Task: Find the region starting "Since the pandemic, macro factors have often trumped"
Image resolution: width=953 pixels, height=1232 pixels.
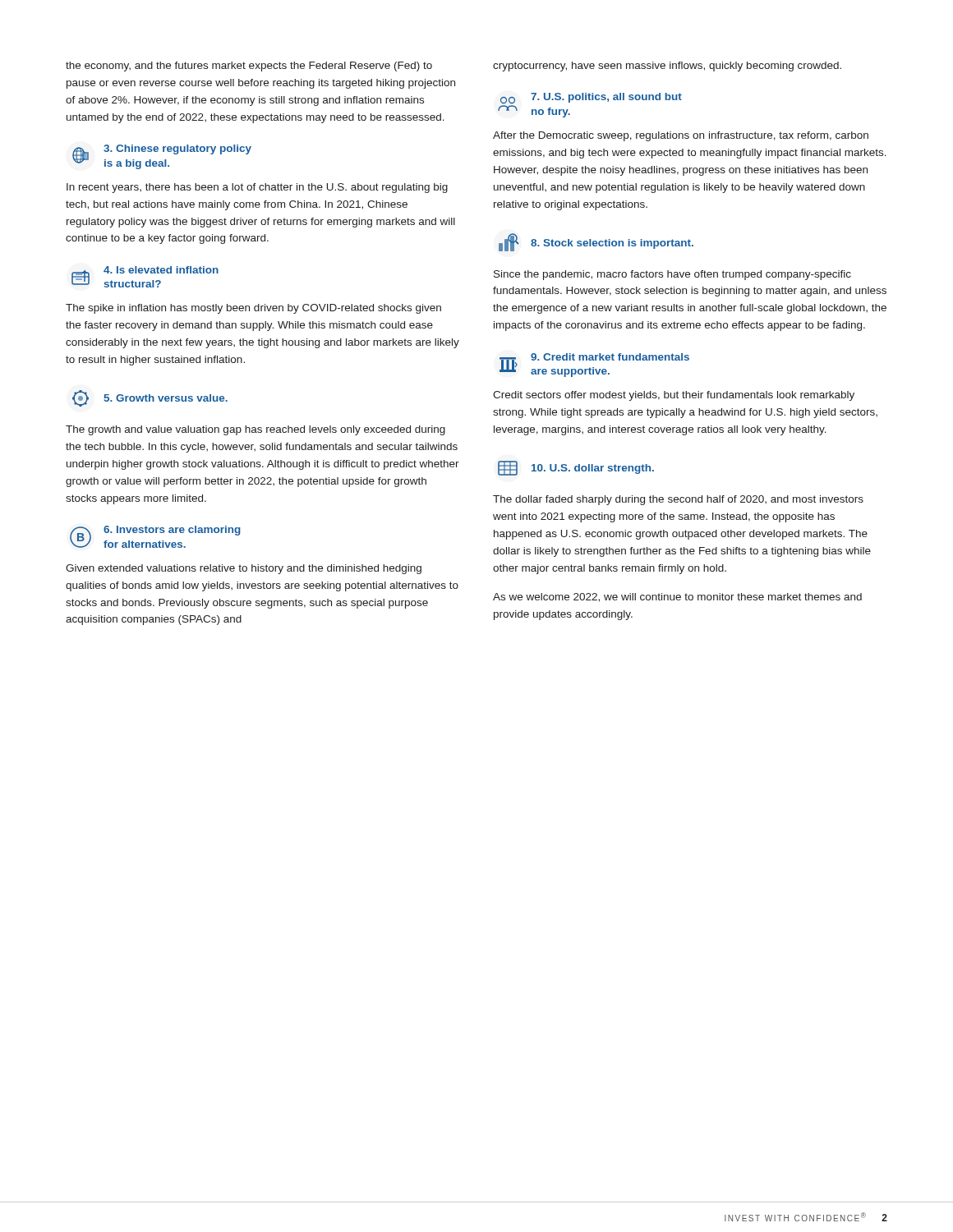Action: tap(690, 300)
